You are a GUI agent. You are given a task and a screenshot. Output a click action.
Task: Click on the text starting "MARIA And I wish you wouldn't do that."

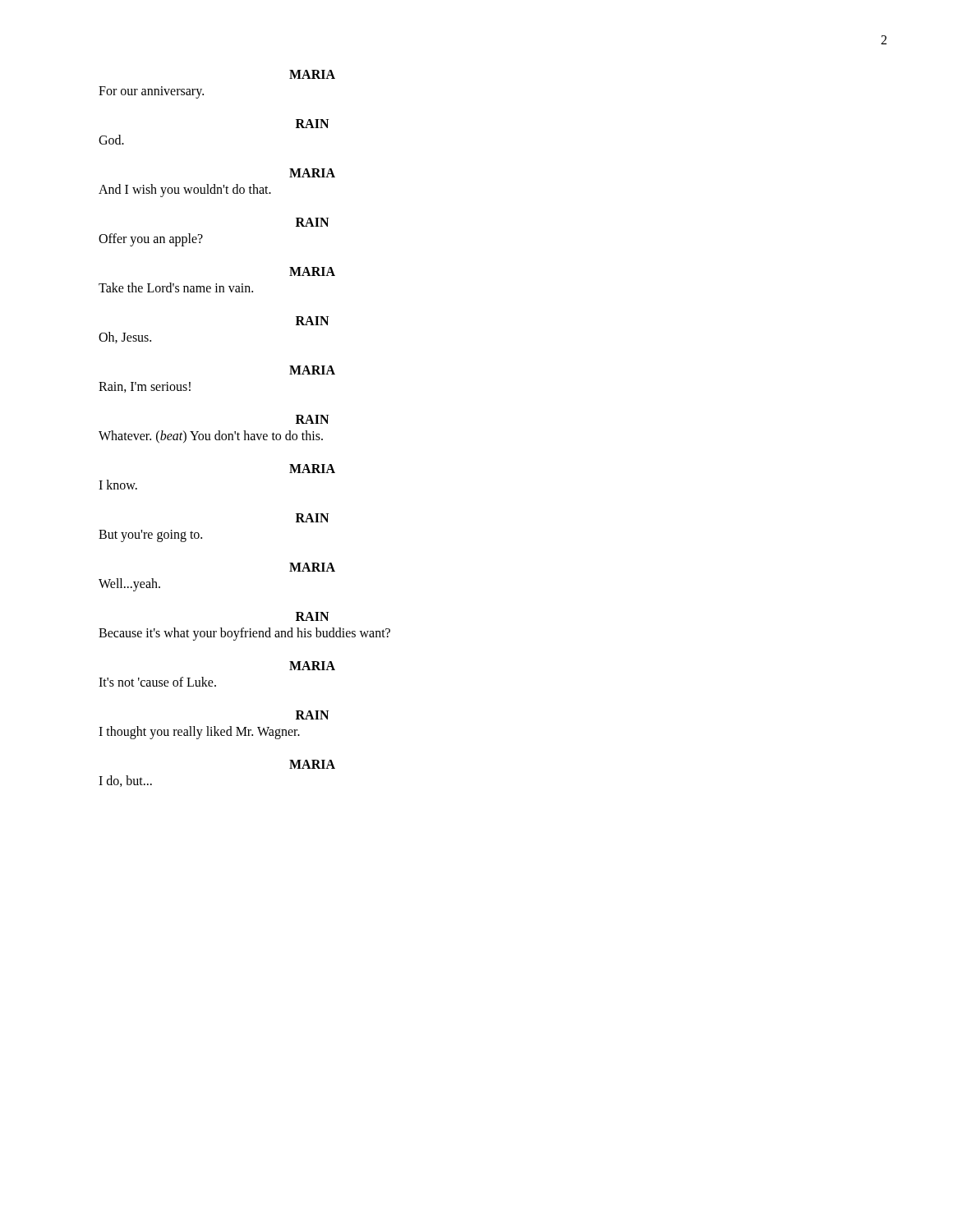point(312,182)
